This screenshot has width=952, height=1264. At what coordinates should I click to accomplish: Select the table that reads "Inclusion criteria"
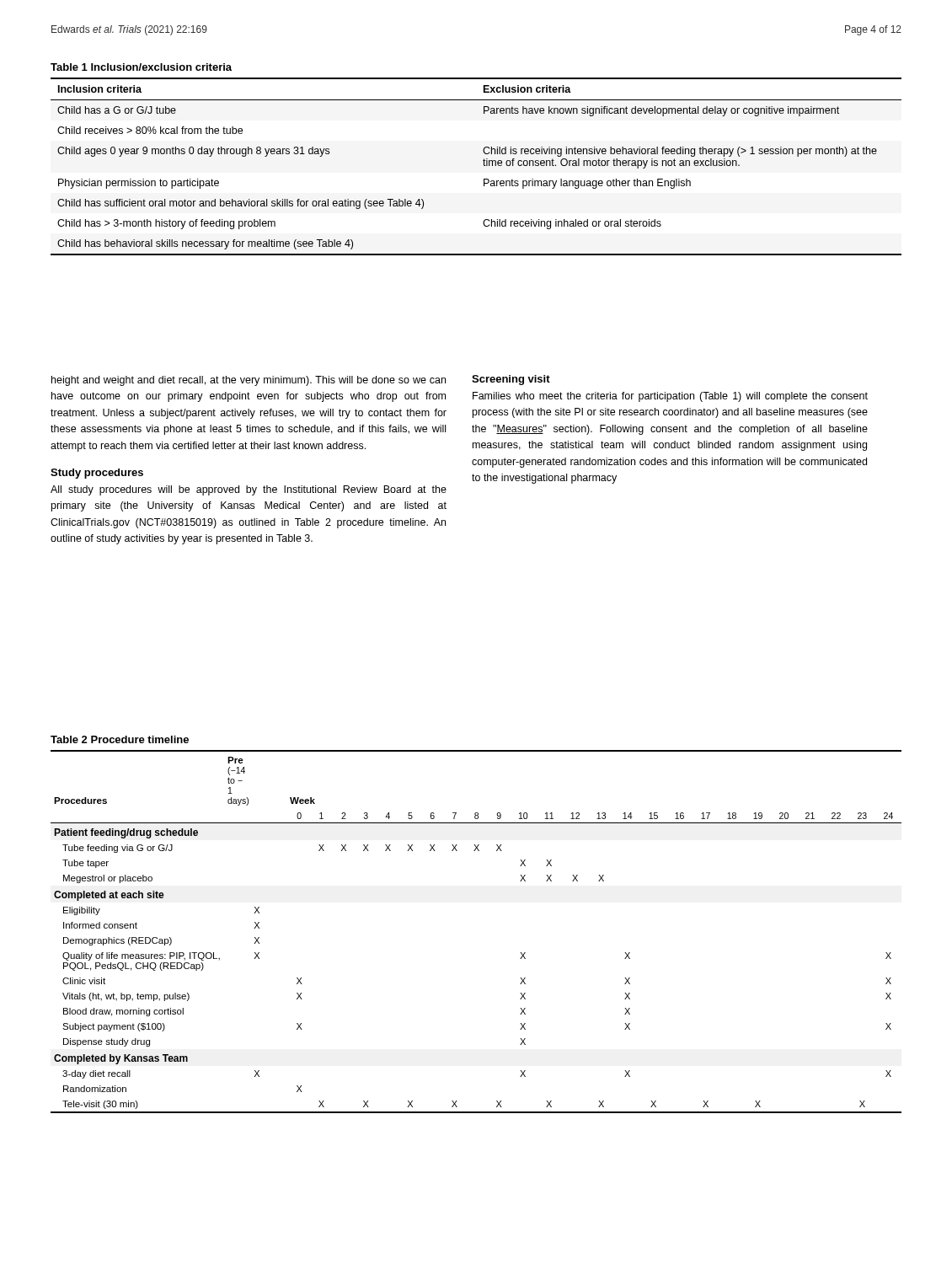pyautogui.click(x=476, y=158)
